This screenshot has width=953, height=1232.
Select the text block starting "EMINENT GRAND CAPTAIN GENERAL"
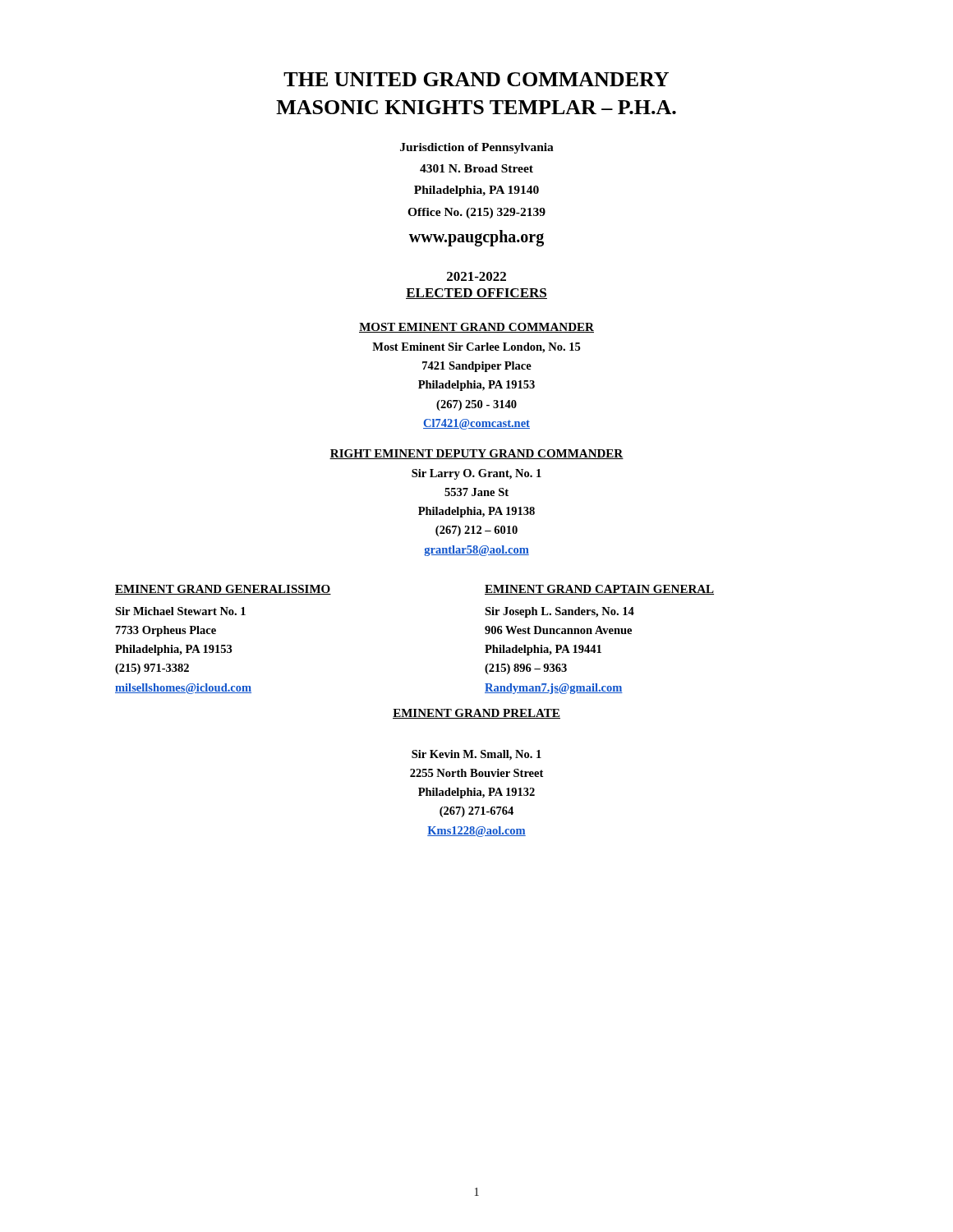click(599, 589)
